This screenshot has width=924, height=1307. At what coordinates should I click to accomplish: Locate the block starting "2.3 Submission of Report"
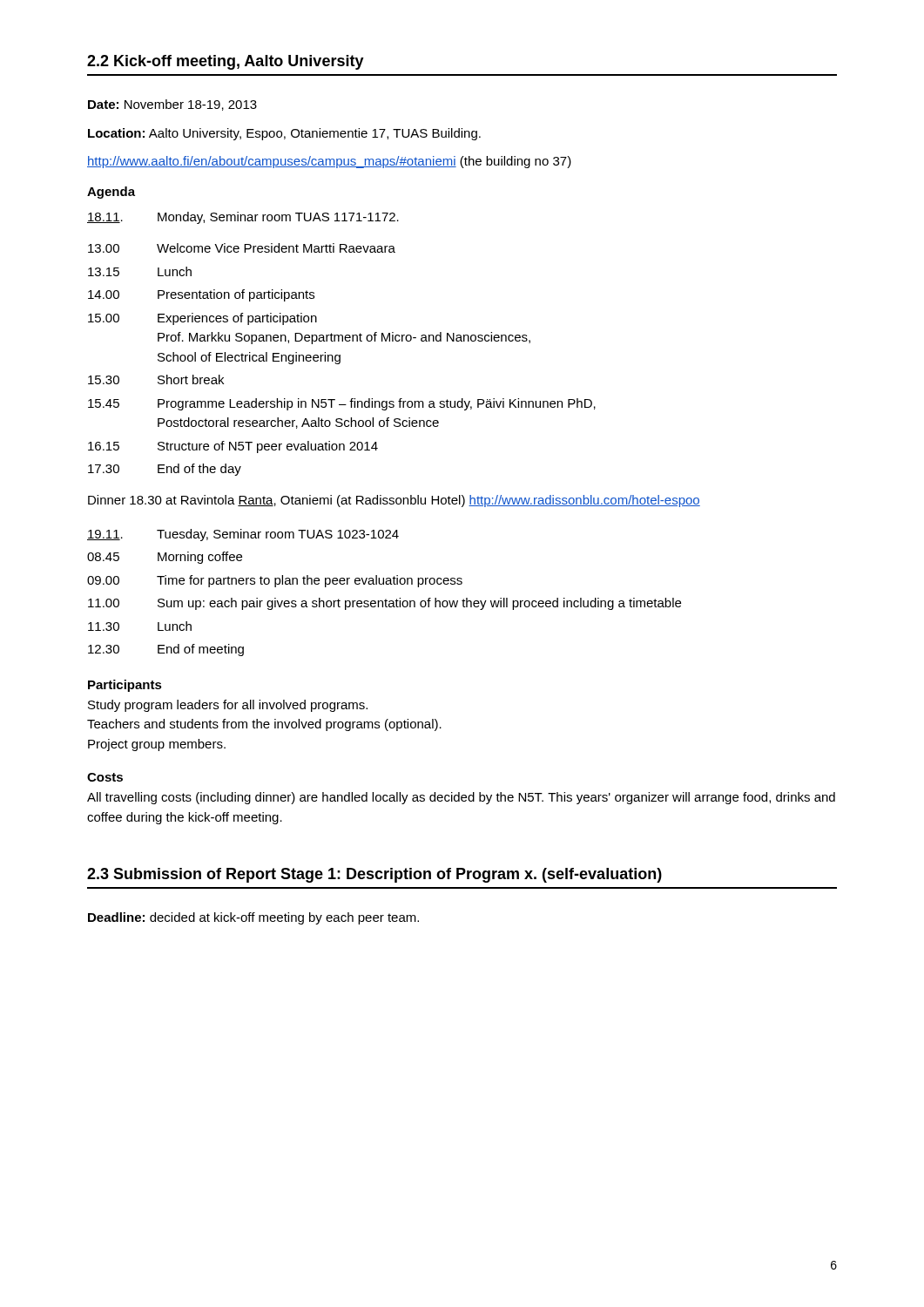click(x=462, y=877)
